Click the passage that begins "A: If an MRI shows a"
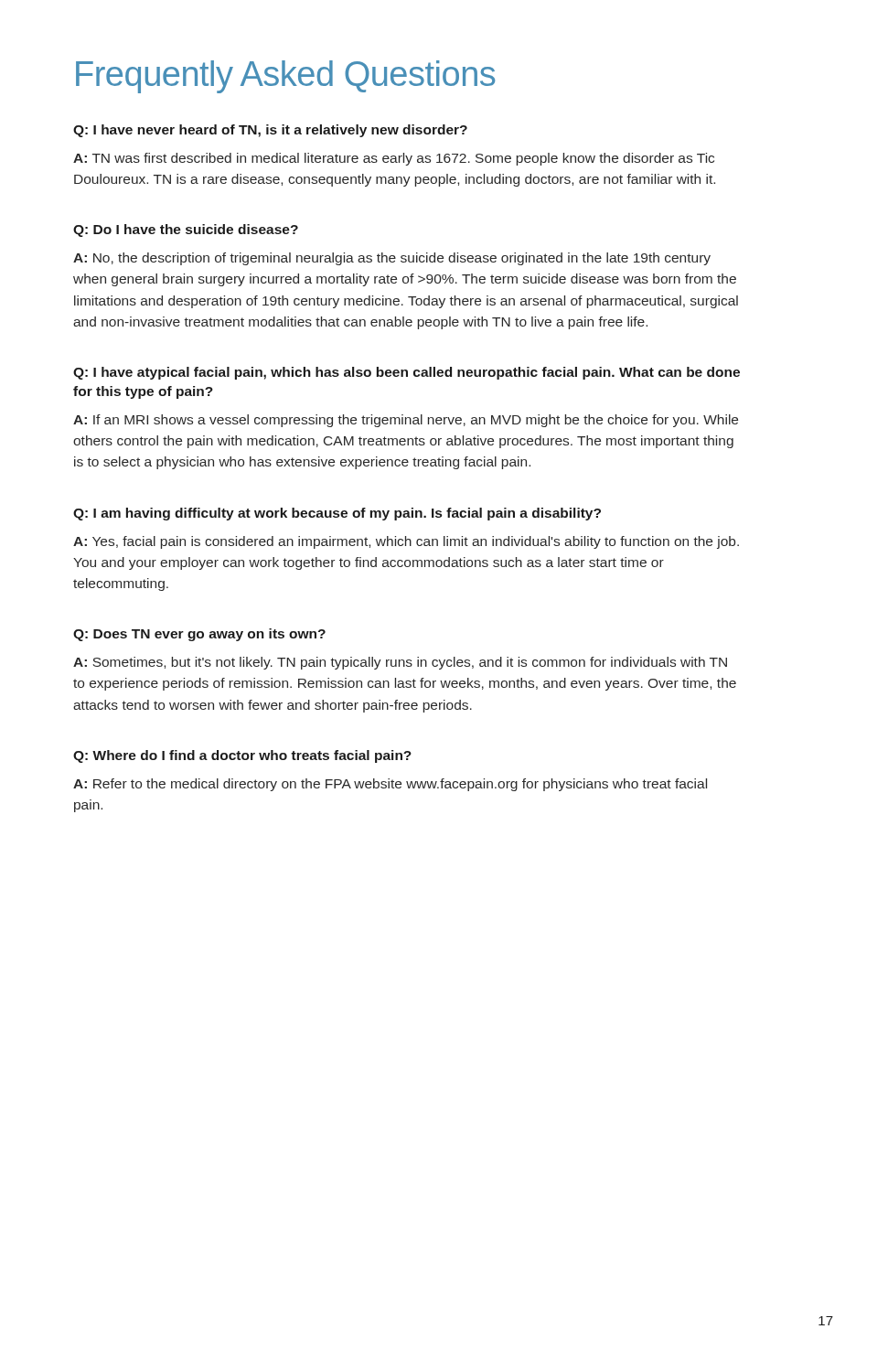The height and width of the screenshot is (1372, 888). (407, 441)
